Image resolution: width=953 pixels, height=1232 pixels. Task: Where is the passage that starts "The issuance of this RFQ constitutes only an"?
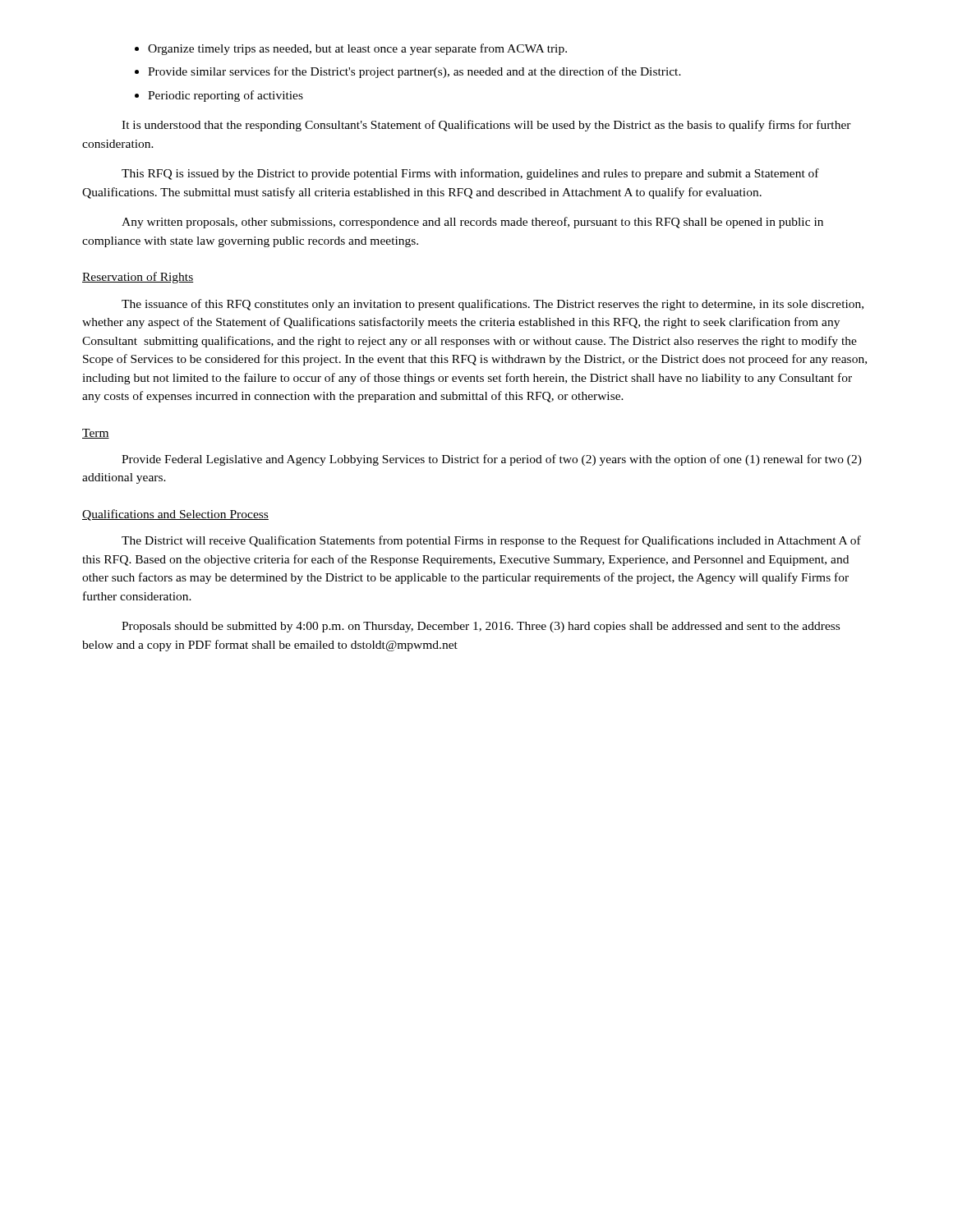point(476,350)
